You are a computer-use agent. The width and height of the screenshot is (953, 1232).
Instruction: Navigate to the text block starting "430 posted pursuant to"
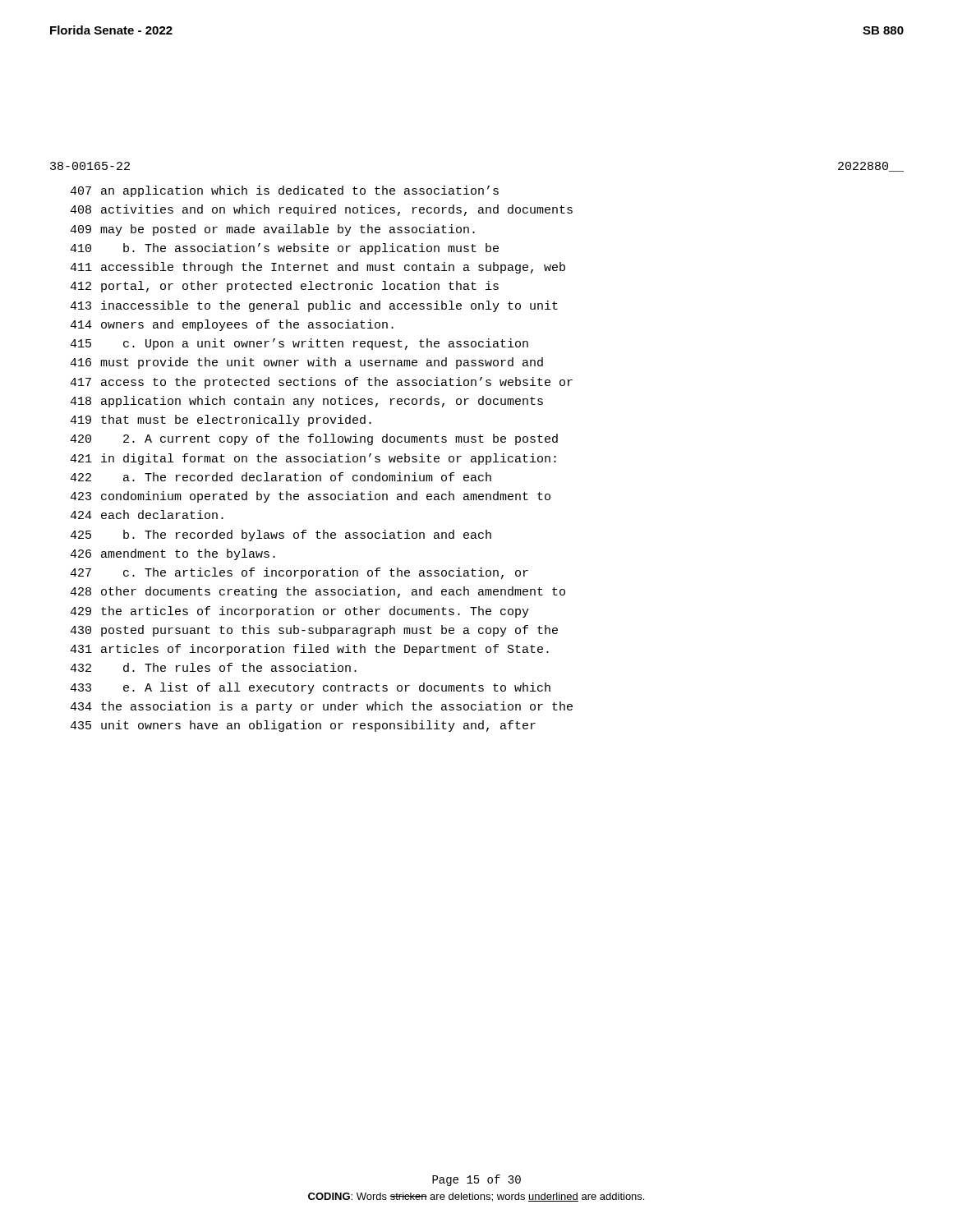coord(476,631)
